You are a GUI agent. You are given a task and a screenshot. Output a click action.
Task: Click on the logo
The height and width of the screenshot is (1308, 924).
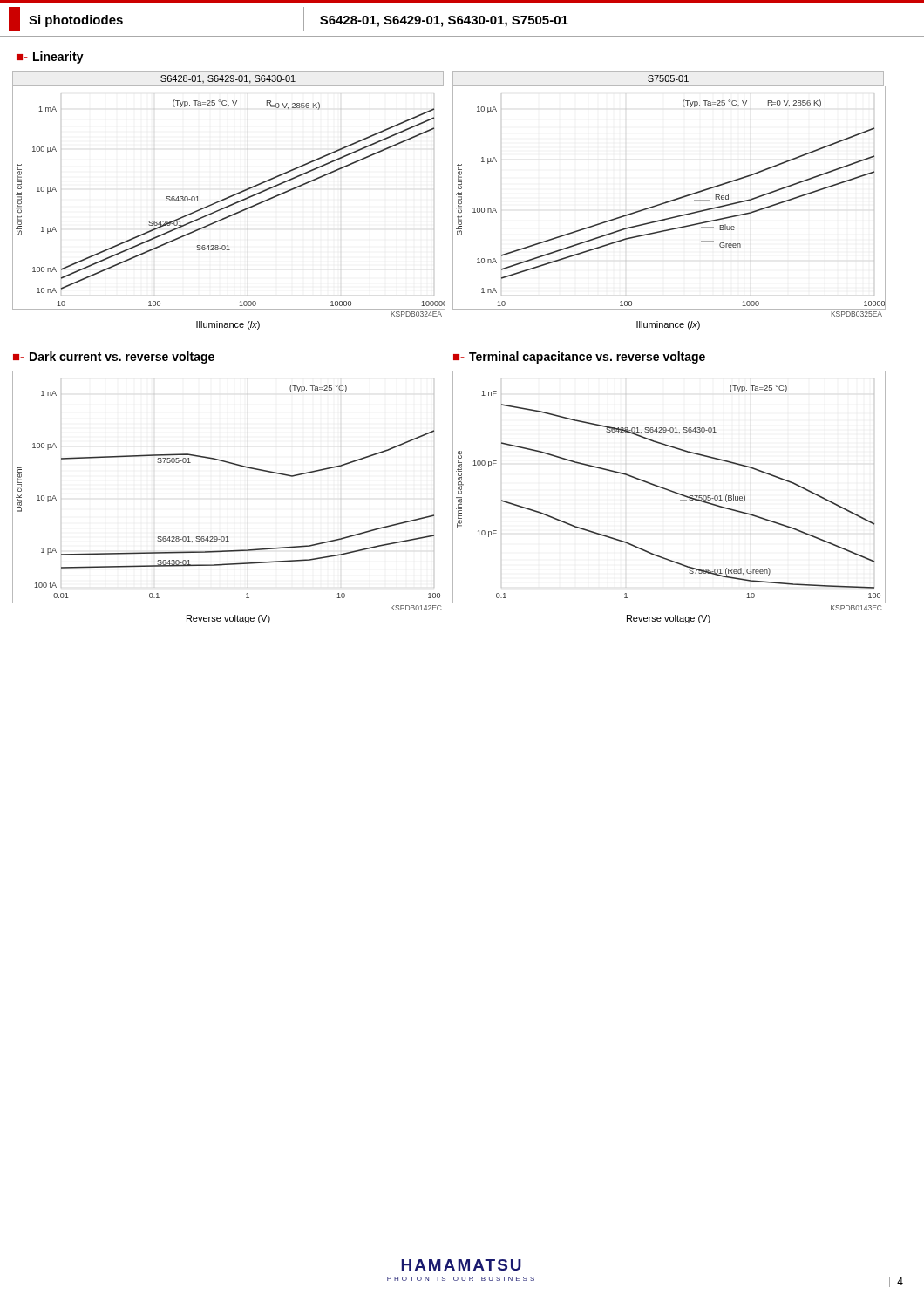[x=462, y=1269]
